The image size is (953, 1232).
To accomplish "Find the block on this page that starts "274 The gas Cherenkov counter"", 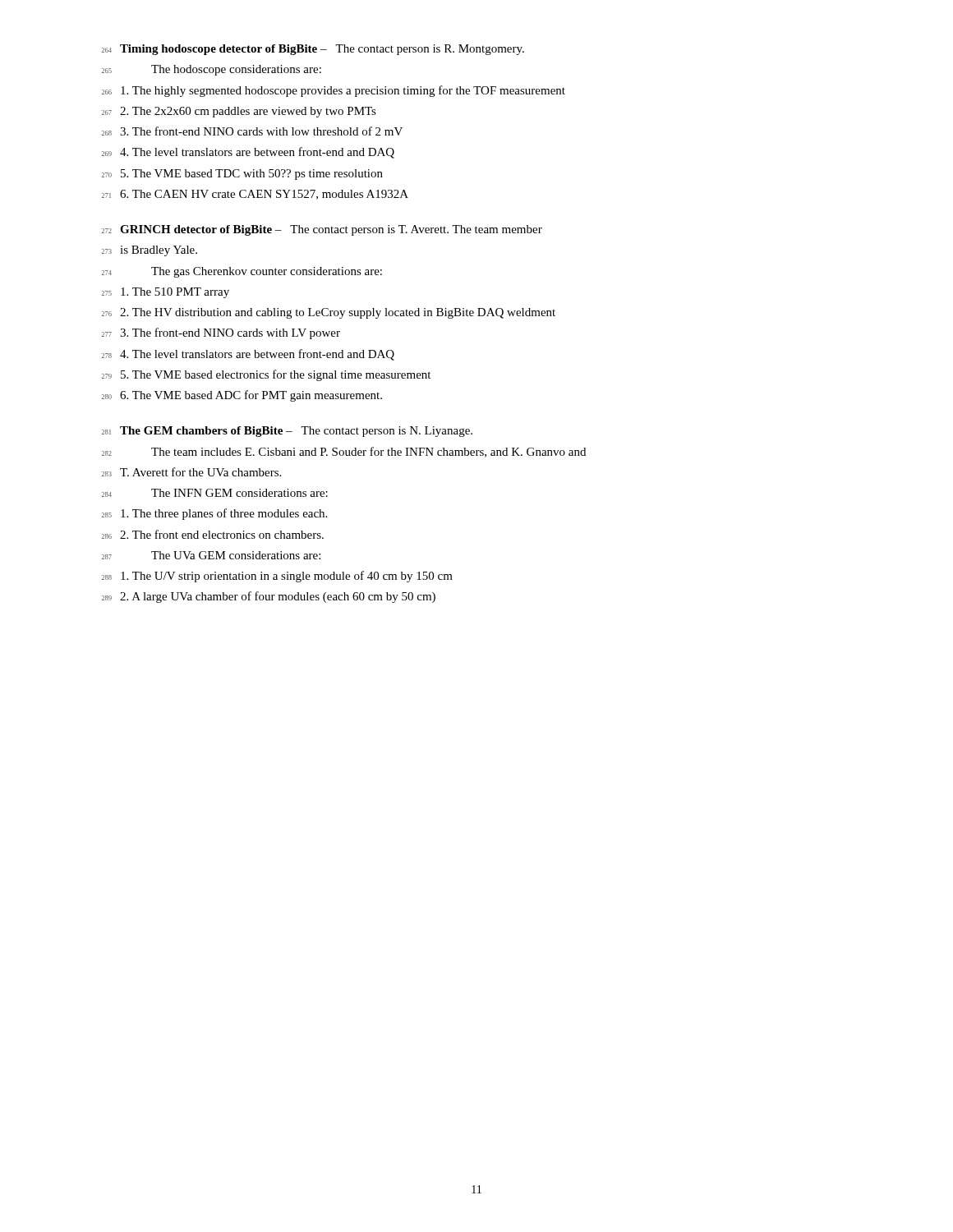I will [242, 272].
